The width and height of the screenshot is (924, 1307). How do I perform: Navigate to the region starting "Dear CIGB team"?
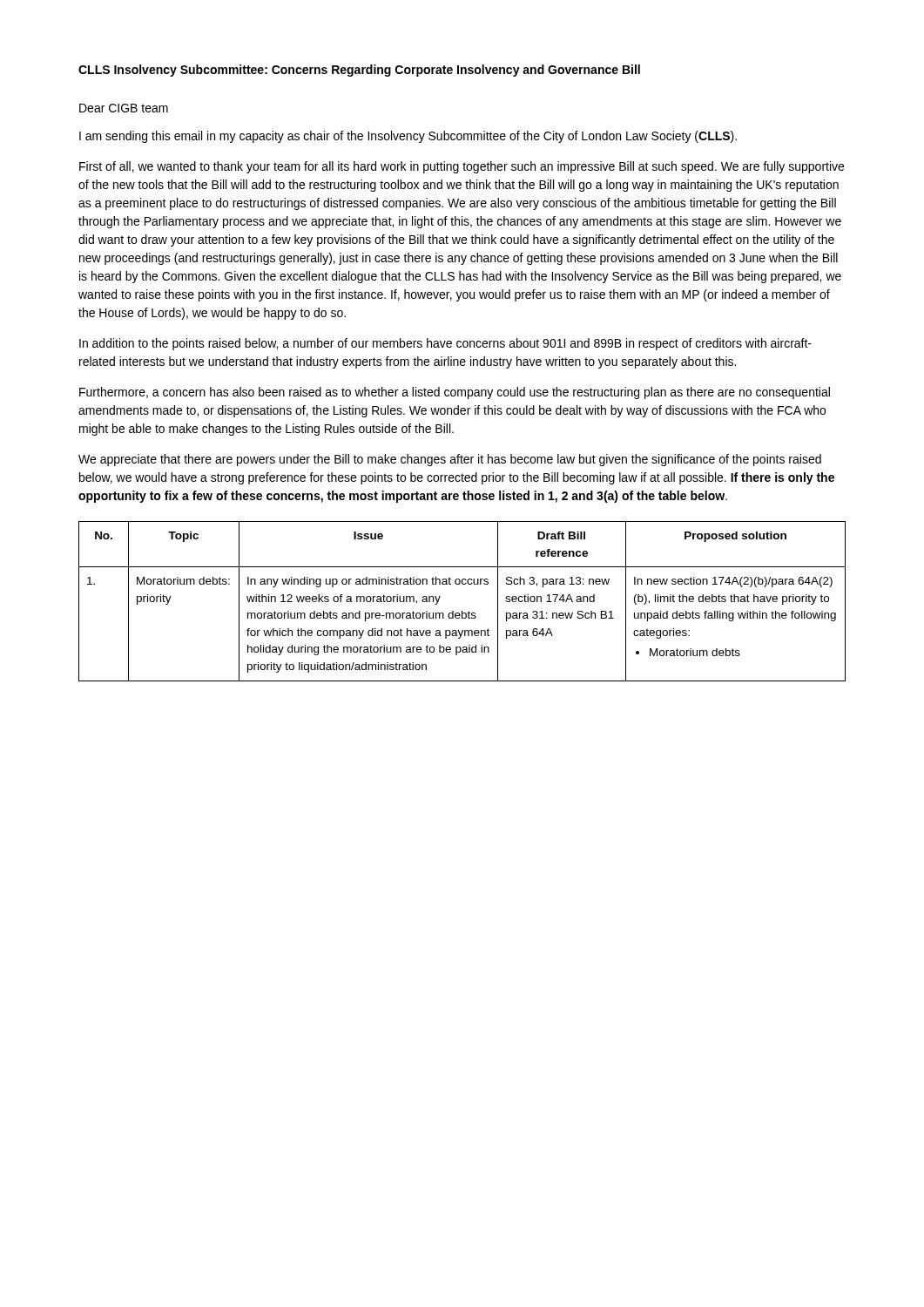click(123, 108)
